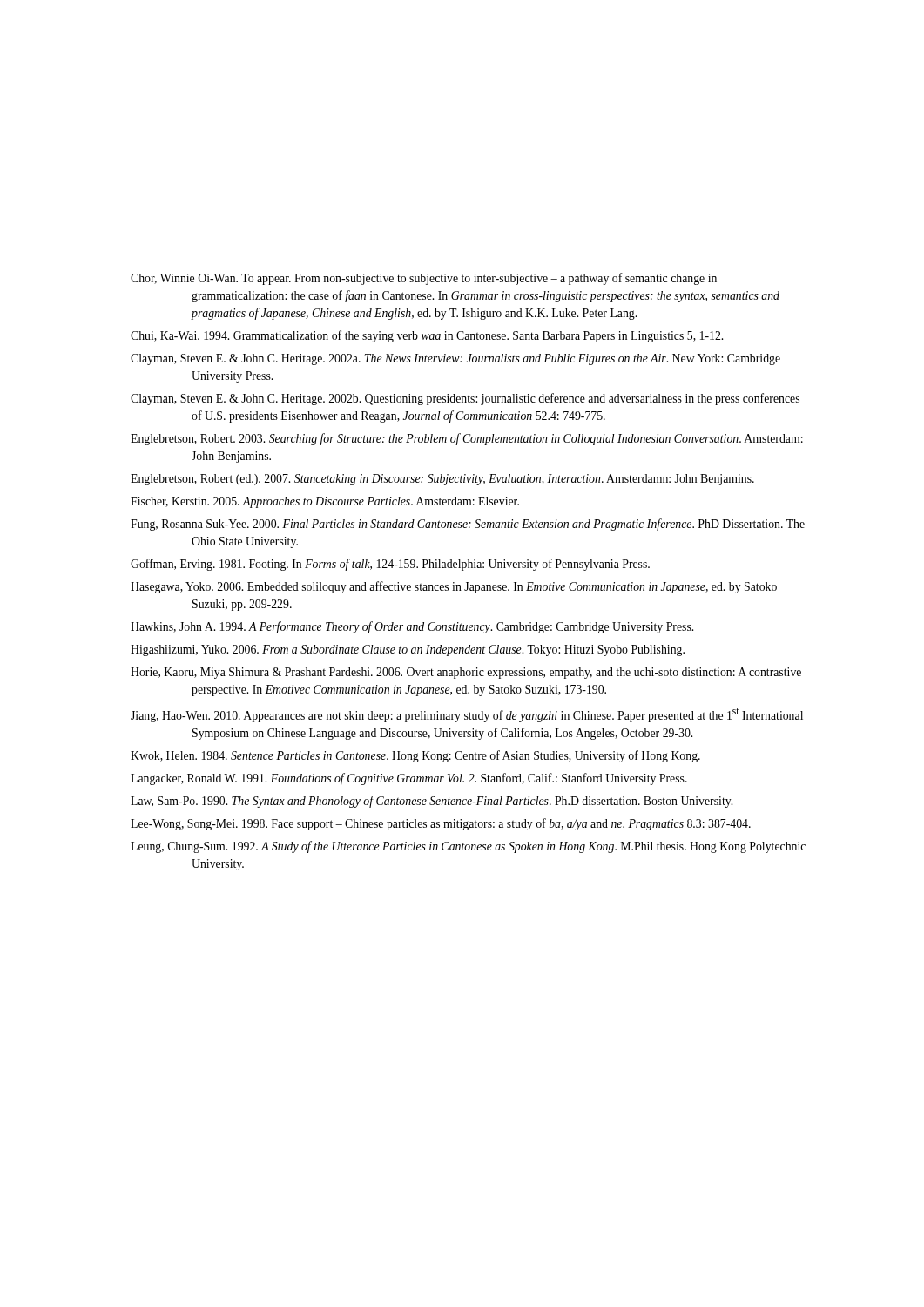This screenshot has width=924, height=1307.
Task: Select the list item containing "Lee-Wong, Song-Mei. 1998. Face support –"
Action: click(441, 824)
